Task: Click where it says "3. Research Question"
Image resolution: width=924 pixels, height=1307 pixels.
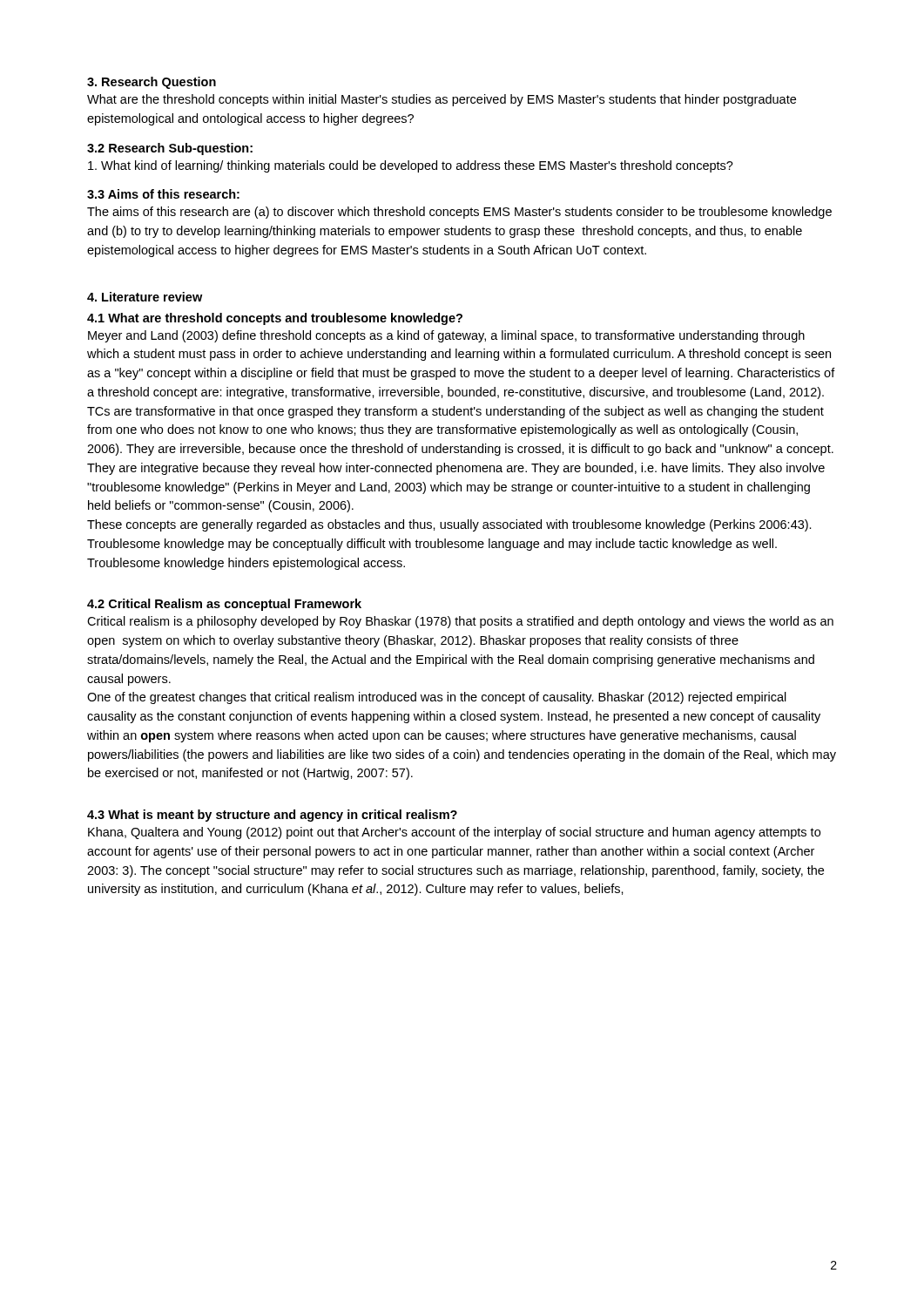Action: tap(152, 82)
